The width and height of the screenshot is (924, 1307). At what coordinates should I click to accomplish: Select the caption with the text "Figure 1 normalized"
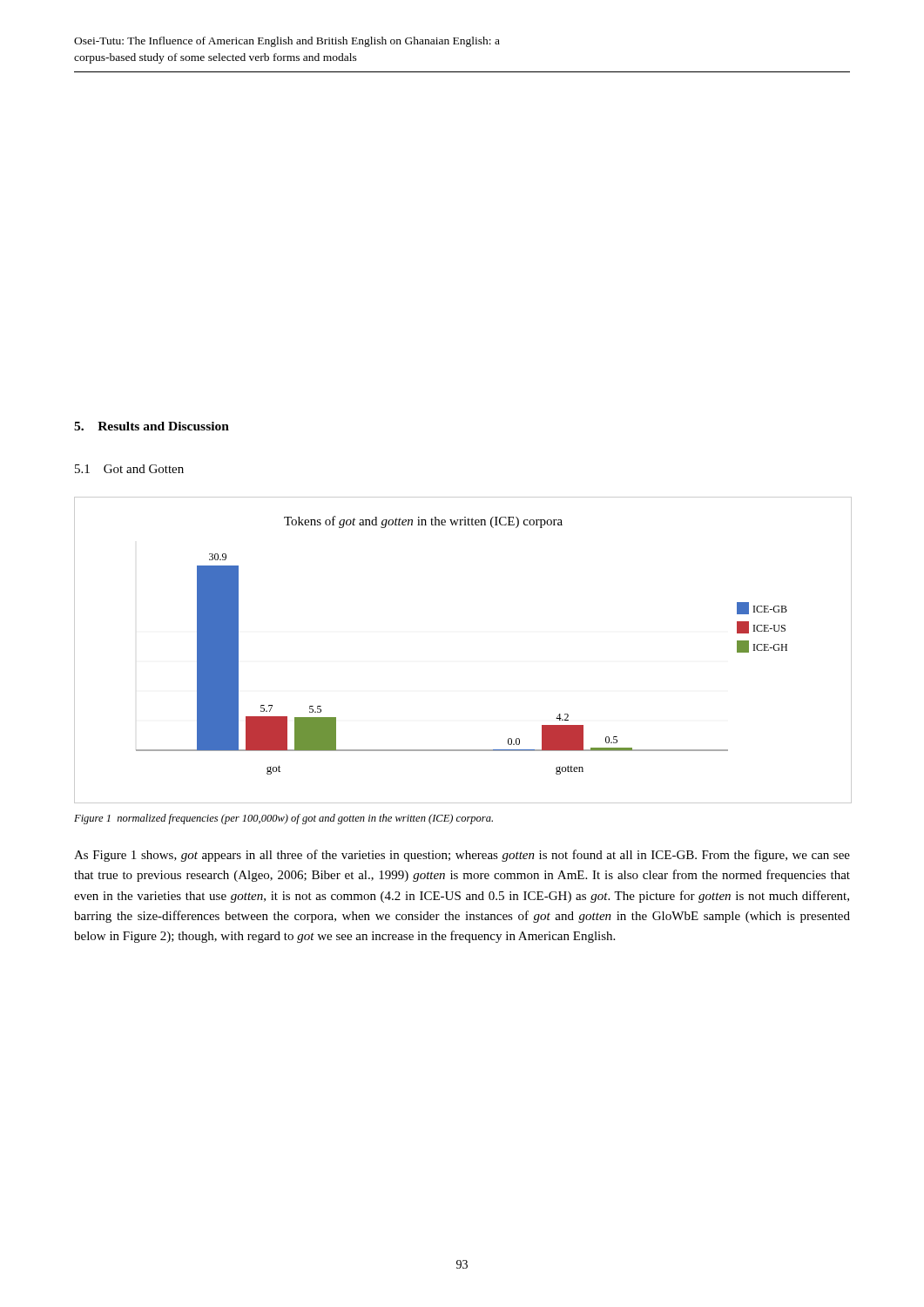(284, 818)
